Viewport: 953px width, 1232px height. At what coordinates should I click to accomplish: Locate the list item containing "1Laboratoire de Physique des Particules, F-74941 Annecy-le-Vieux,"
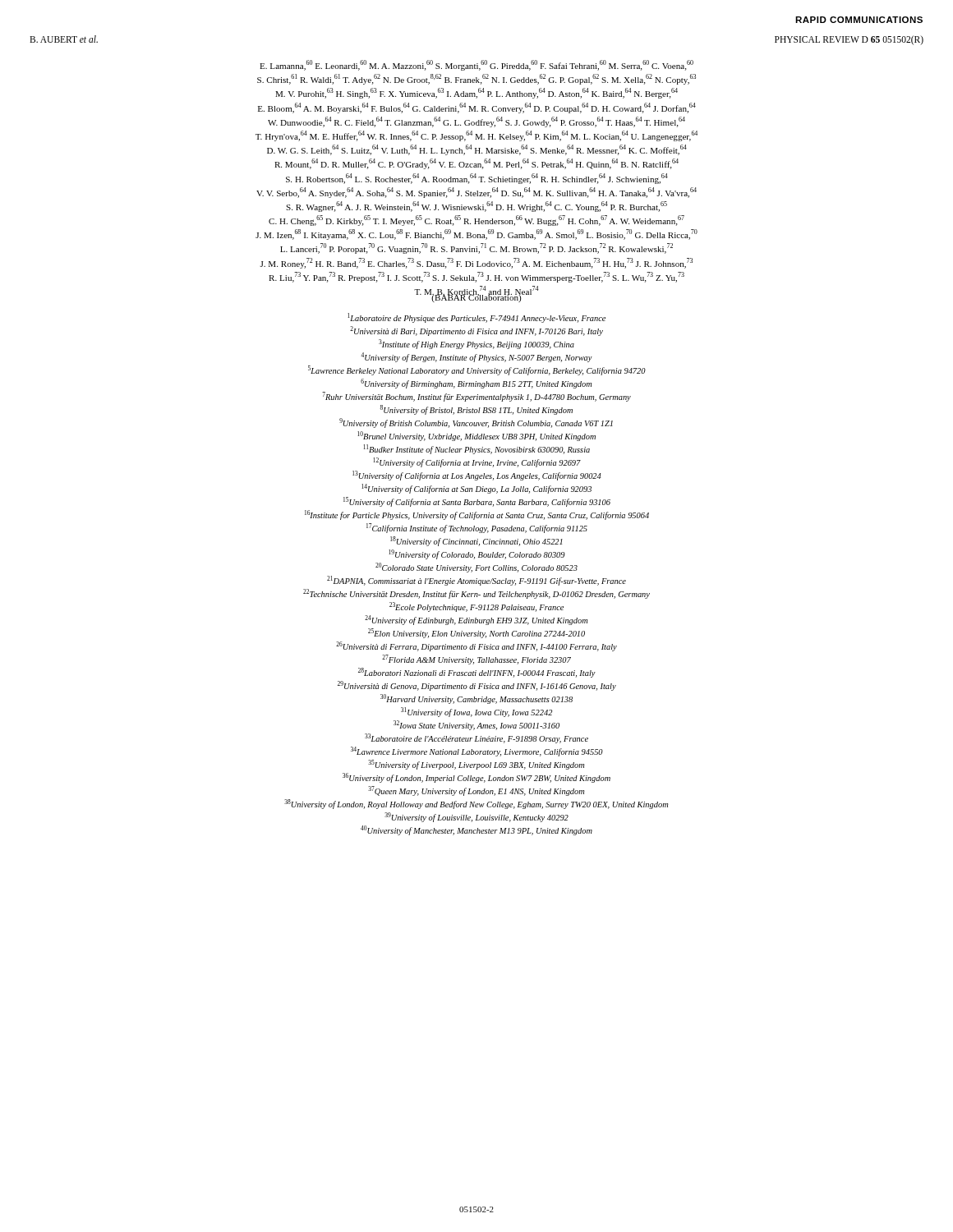(x=476, y=317)
